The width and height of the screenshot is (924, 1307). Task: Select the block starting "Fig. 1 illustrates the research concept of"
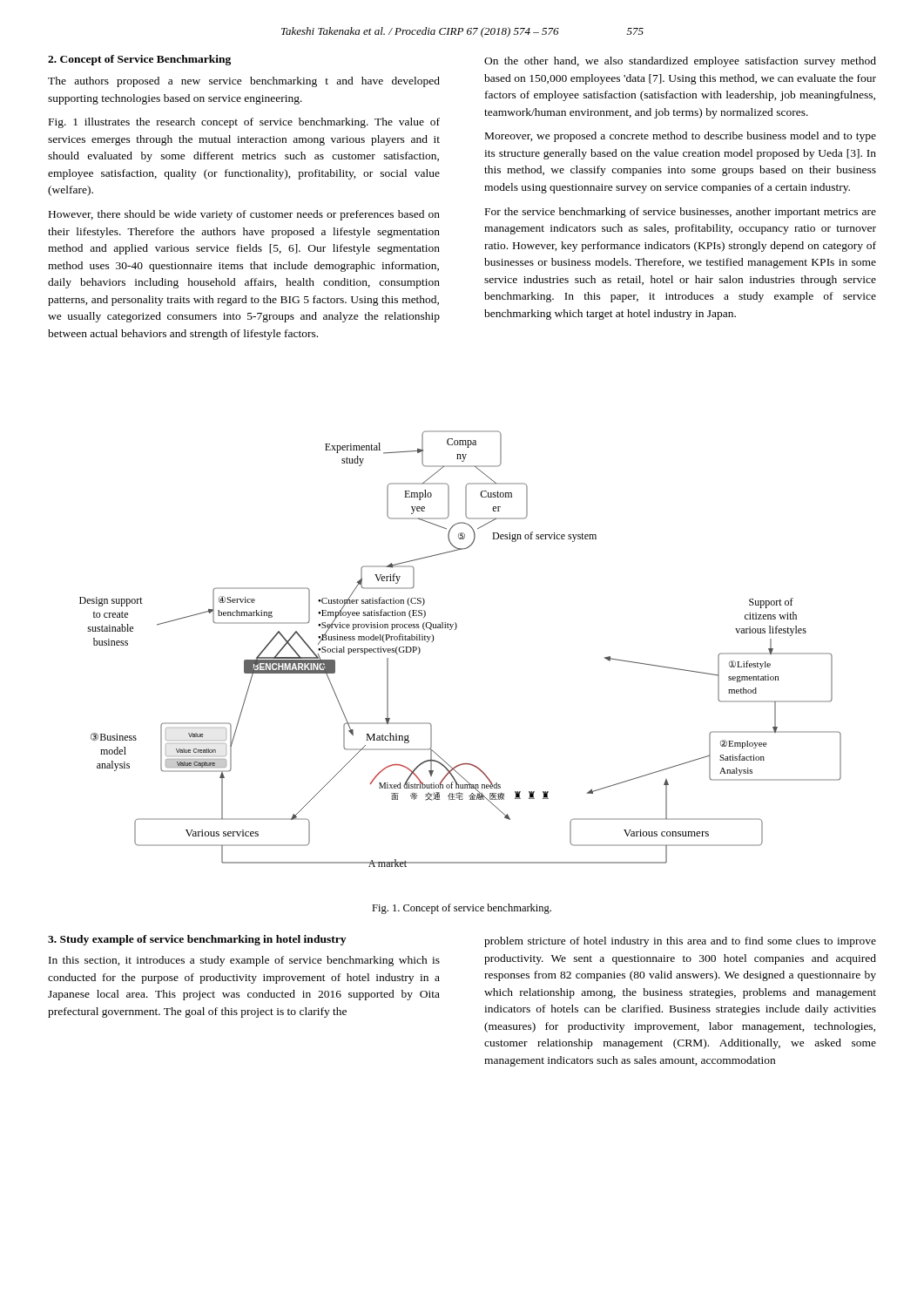point(244,156)
